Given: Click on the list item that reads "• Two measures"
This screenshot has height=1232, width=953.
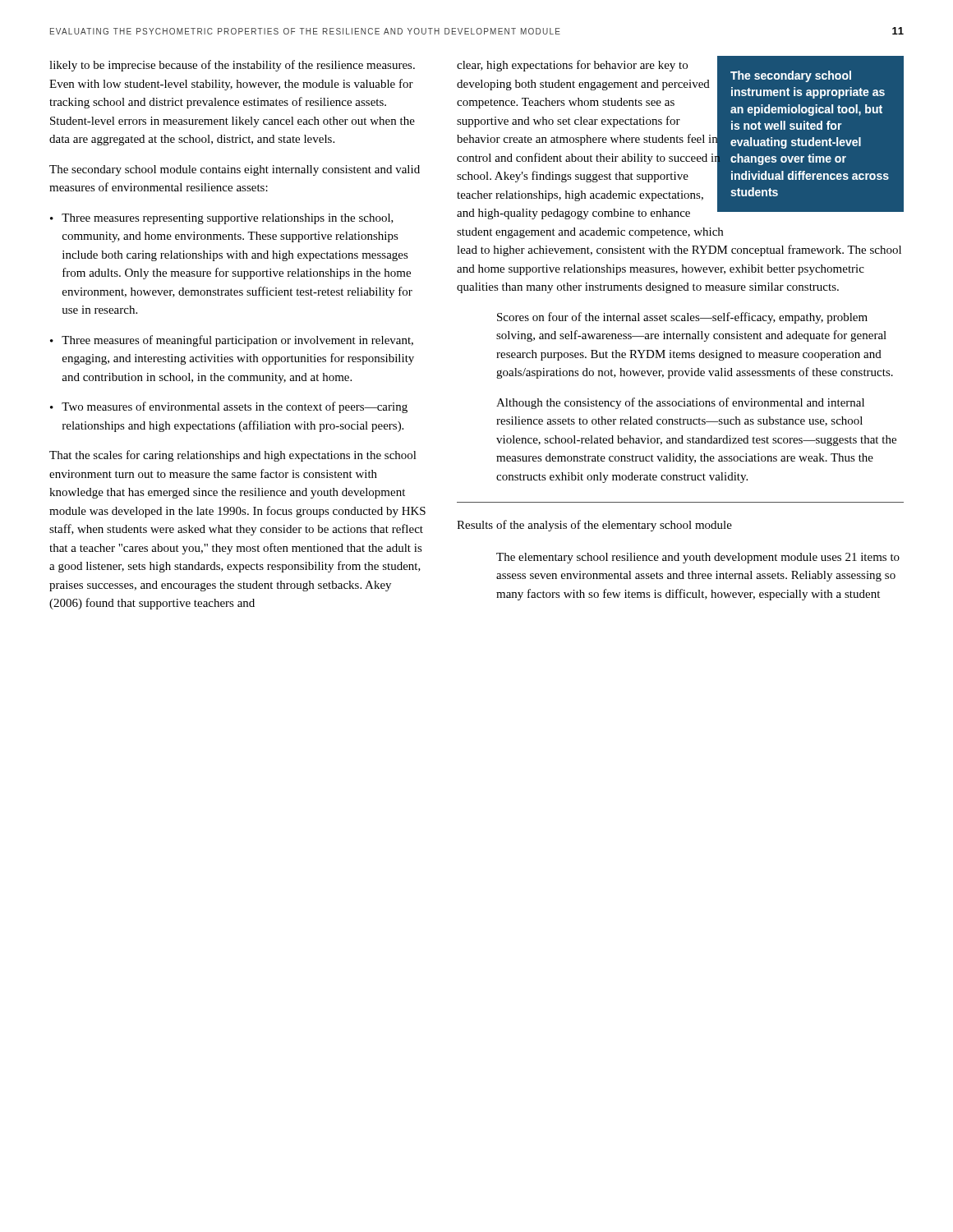Looking at the screenshot, I should point(238,416).
